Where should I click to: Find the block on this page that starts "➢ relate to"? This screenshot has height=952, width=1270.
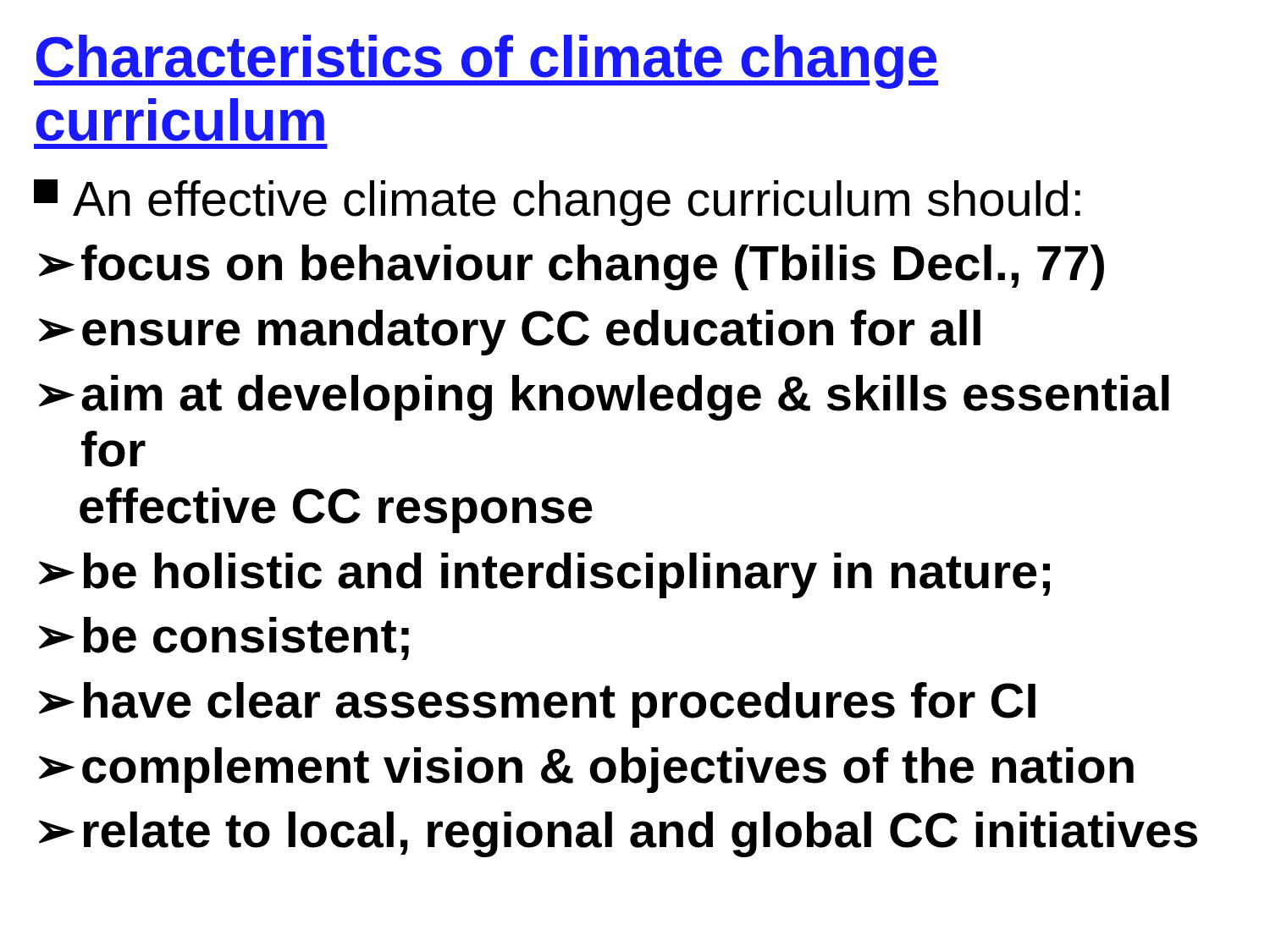tap(617, 831)
